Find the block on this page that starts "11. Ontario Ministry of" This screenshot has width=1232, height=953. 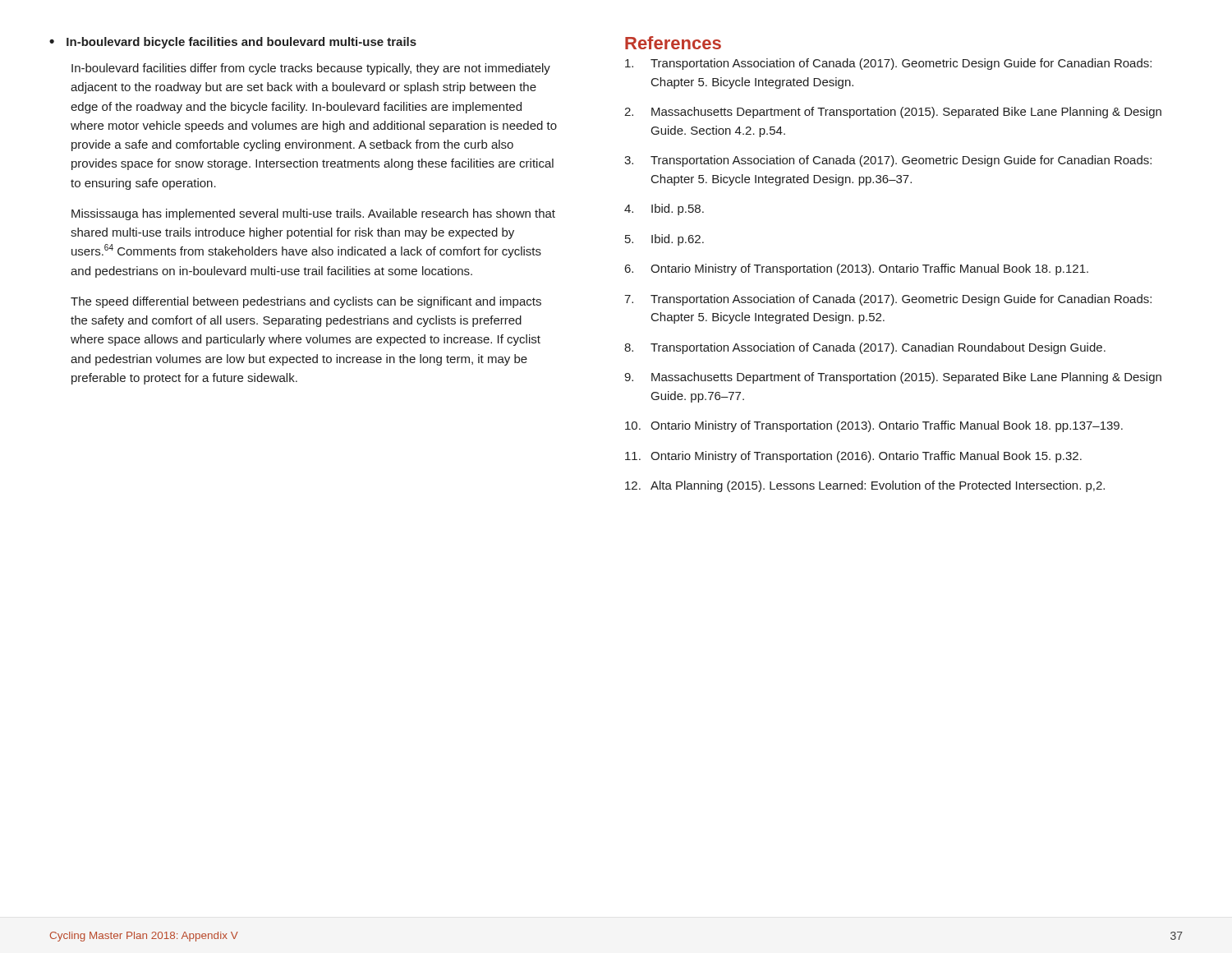point(853,456)
